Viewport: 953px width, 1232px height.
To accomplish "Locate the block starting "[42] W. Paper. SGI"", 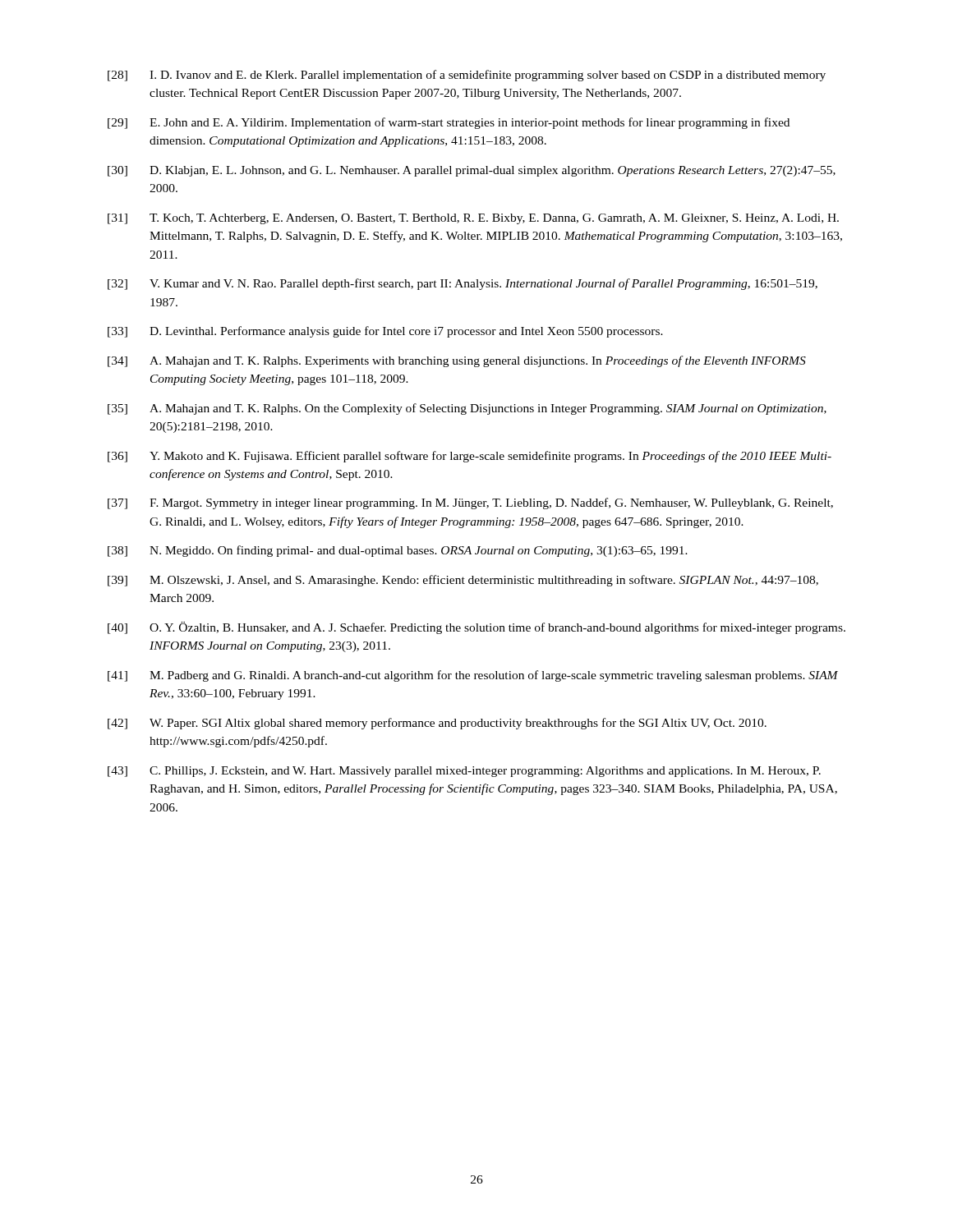I will [x=476, y=732].
